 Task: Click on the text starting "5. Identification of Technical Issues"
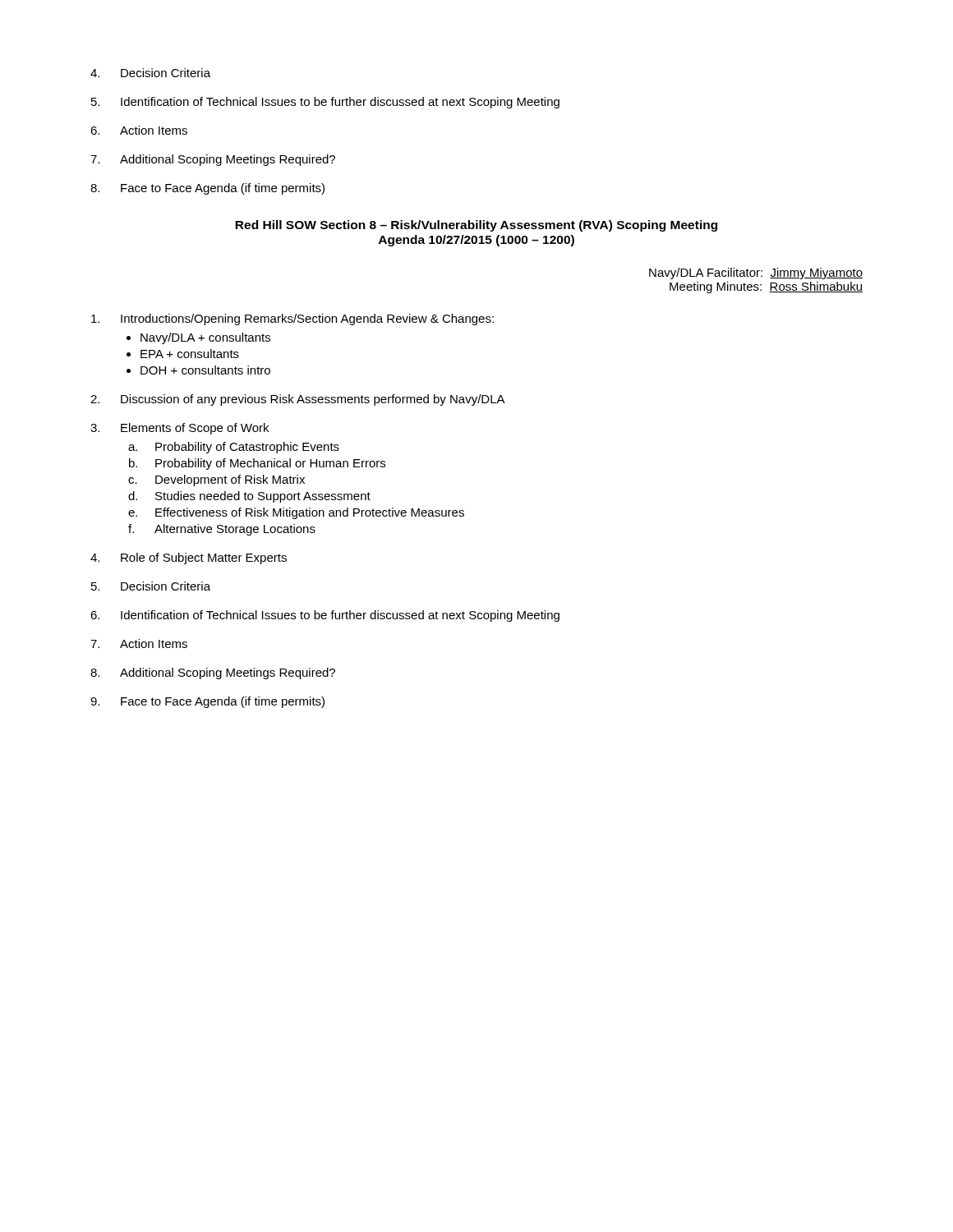[476, 101]
